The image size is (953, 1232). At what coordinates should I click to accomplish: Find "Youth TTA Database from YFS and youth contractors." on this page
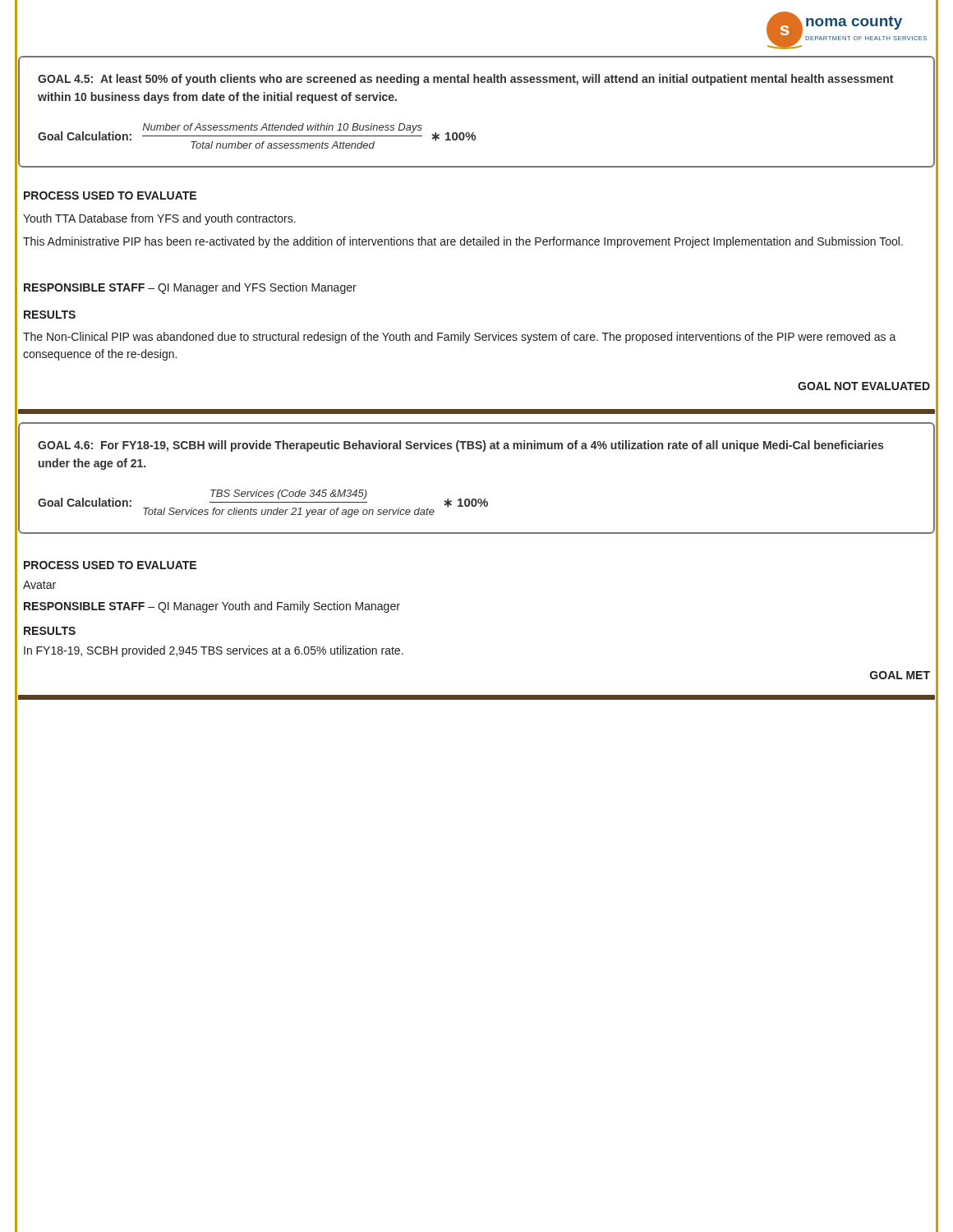(160, 218)
